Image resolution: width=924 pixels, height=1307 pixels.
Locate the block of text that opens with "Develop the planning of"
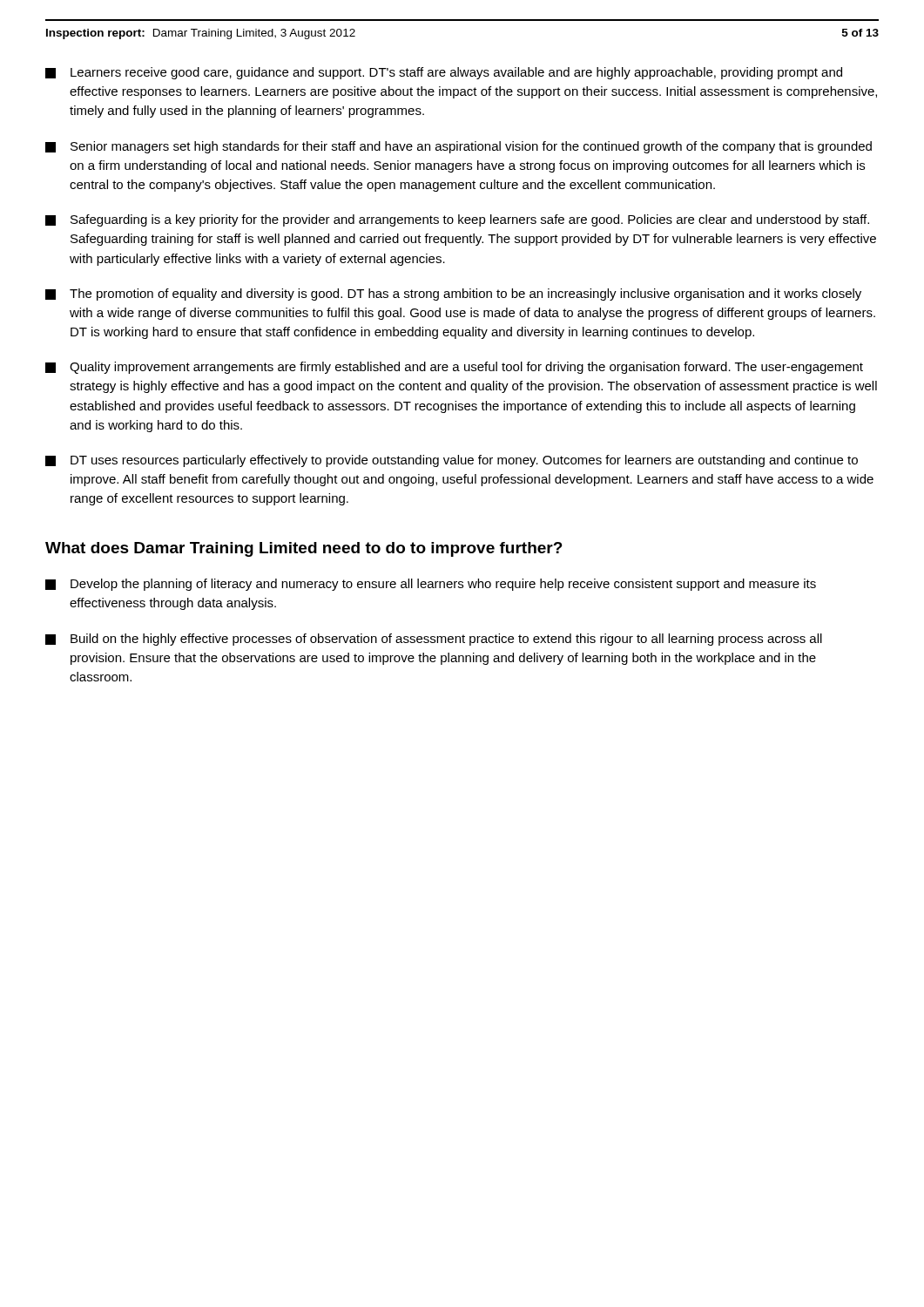click(x=462, y=594)
